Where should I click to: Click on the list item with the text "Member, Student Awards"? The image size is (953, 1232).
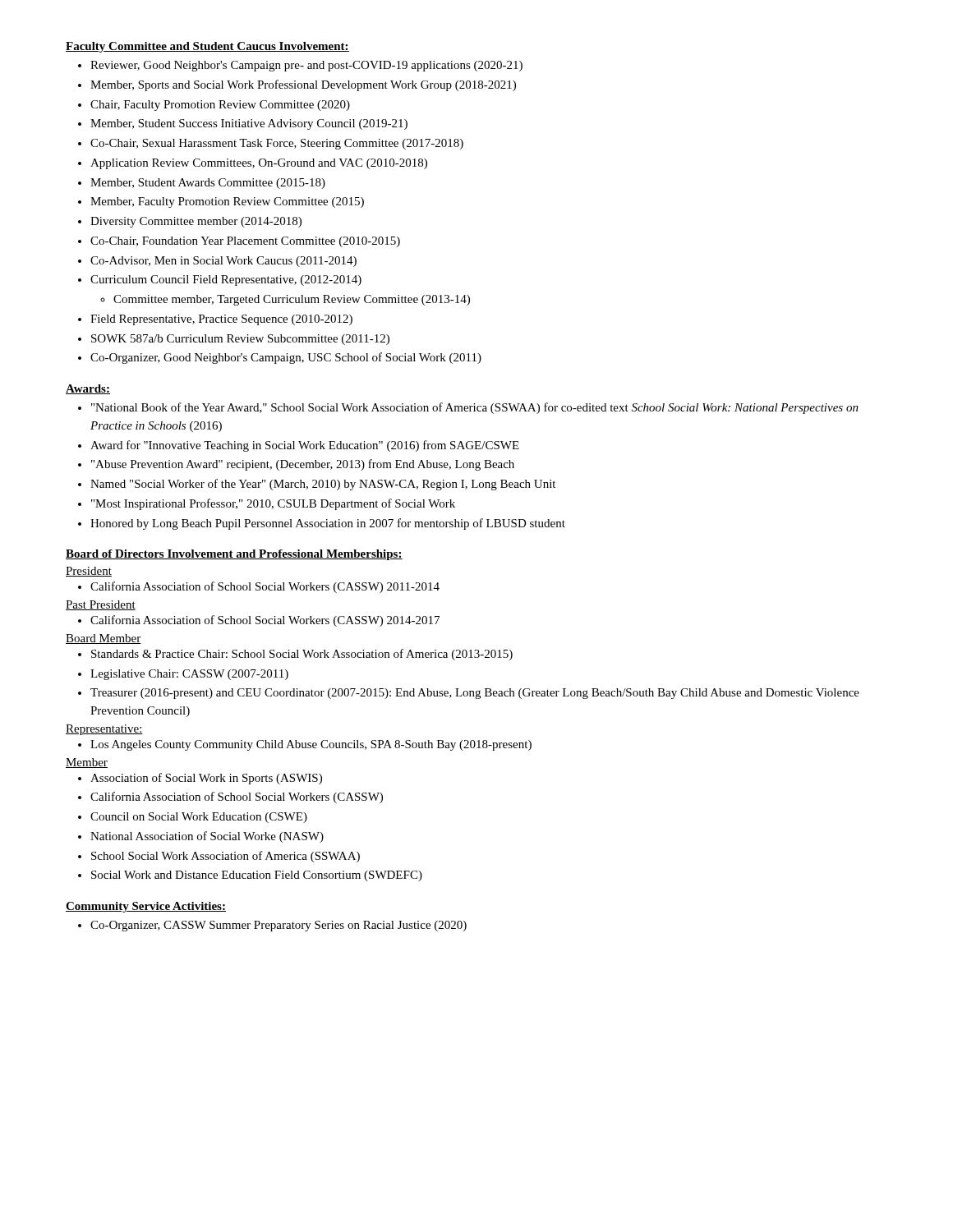point(208,182)
